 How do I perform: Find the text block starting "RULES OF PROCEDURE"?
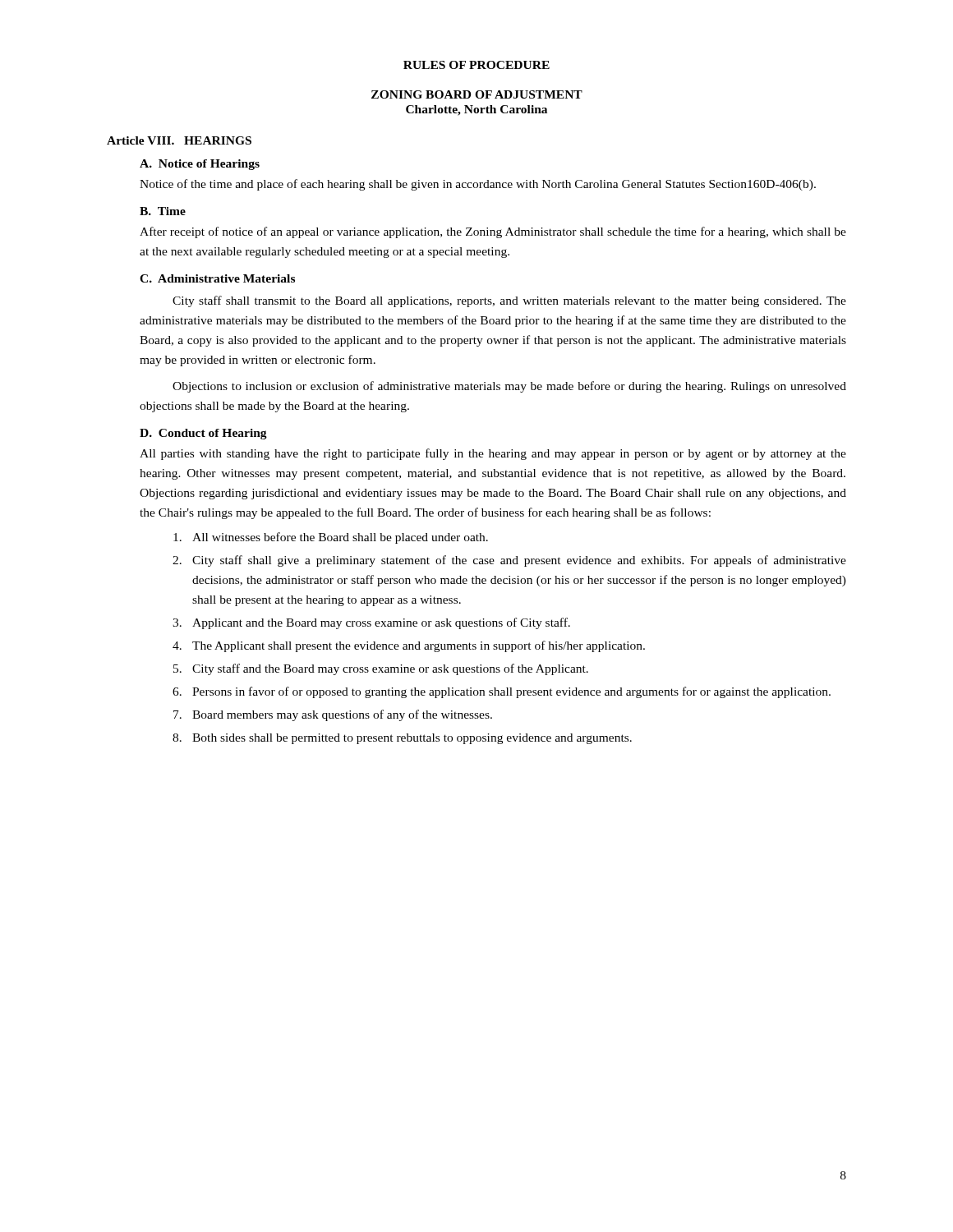coord(476,64)
